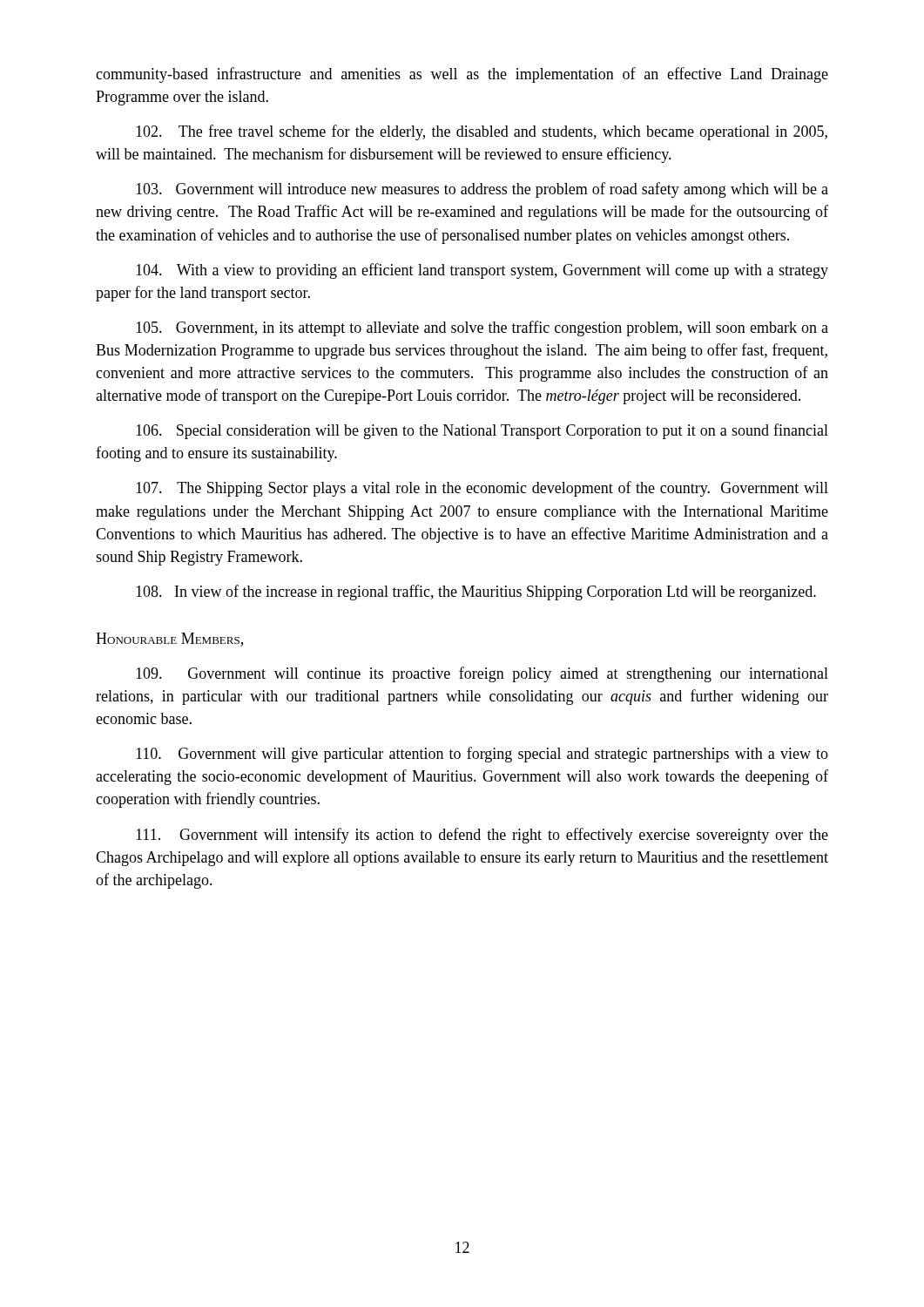The image size is (924, 1307).
Task: Locate the passage starting "Government, in its attempt to alleviate and"
Action: point(462,362)
